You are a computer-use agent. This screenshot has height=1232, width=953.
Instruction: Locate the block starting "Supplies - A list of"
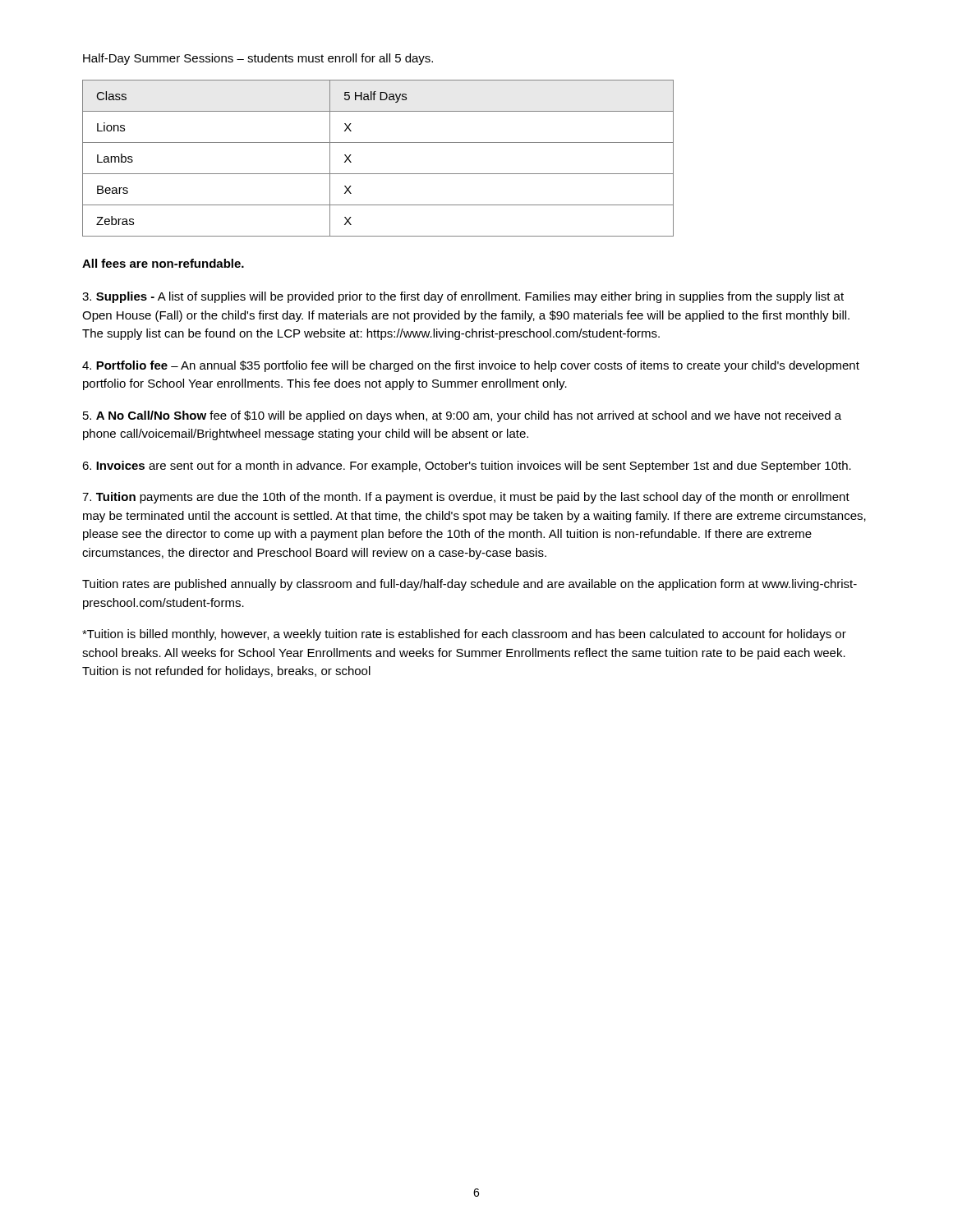click(x=466, y=315)
